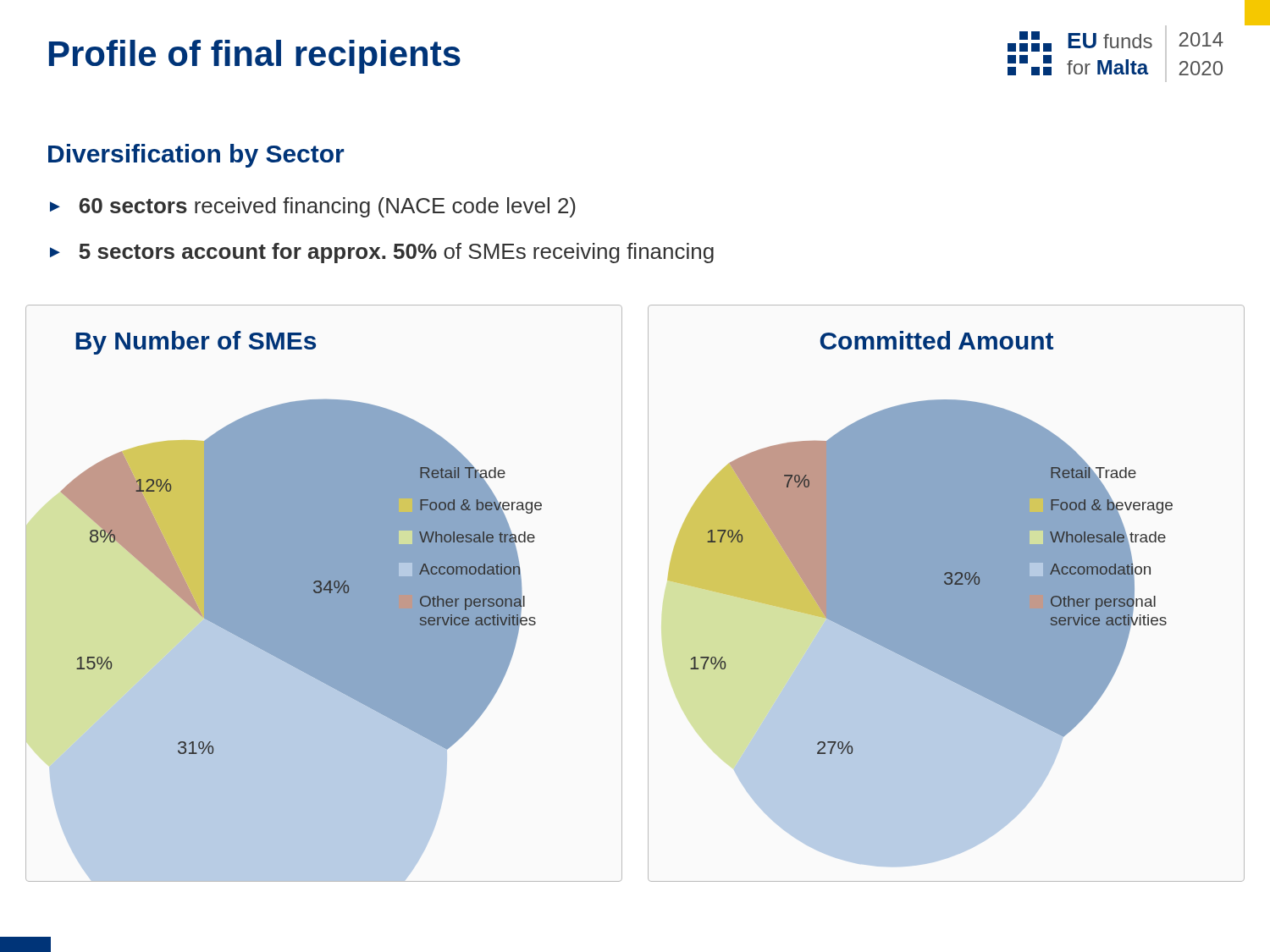Select the block starting "► 60 sectors received"

click(312, 206)
